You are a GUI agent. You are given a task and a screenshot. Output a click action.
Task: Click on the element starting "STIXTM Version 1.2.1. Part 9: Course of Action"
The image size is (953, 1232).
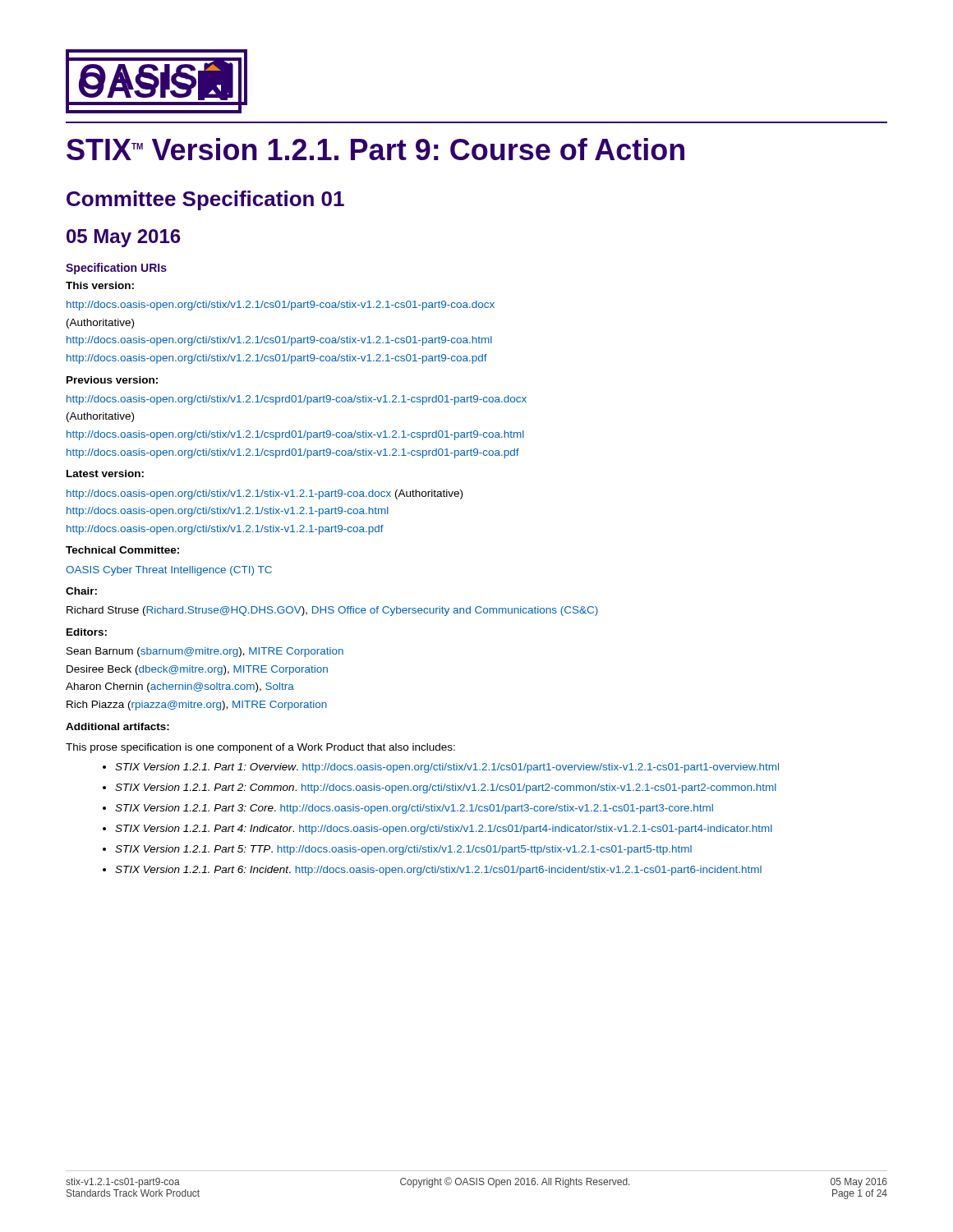click(x=376, y=150)
